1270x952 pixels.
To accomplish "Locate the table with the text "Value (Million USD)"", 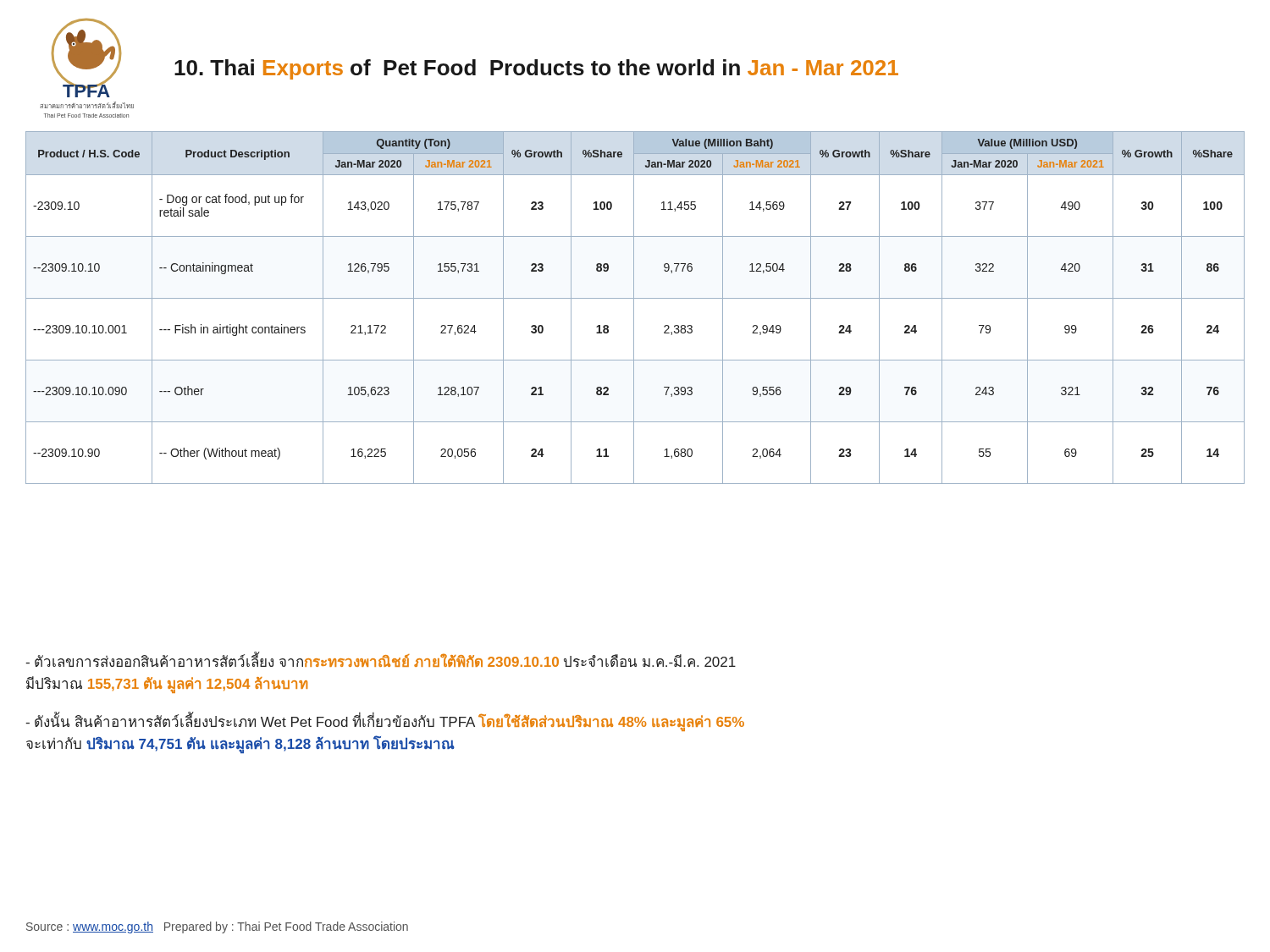I will click(635, 308).
